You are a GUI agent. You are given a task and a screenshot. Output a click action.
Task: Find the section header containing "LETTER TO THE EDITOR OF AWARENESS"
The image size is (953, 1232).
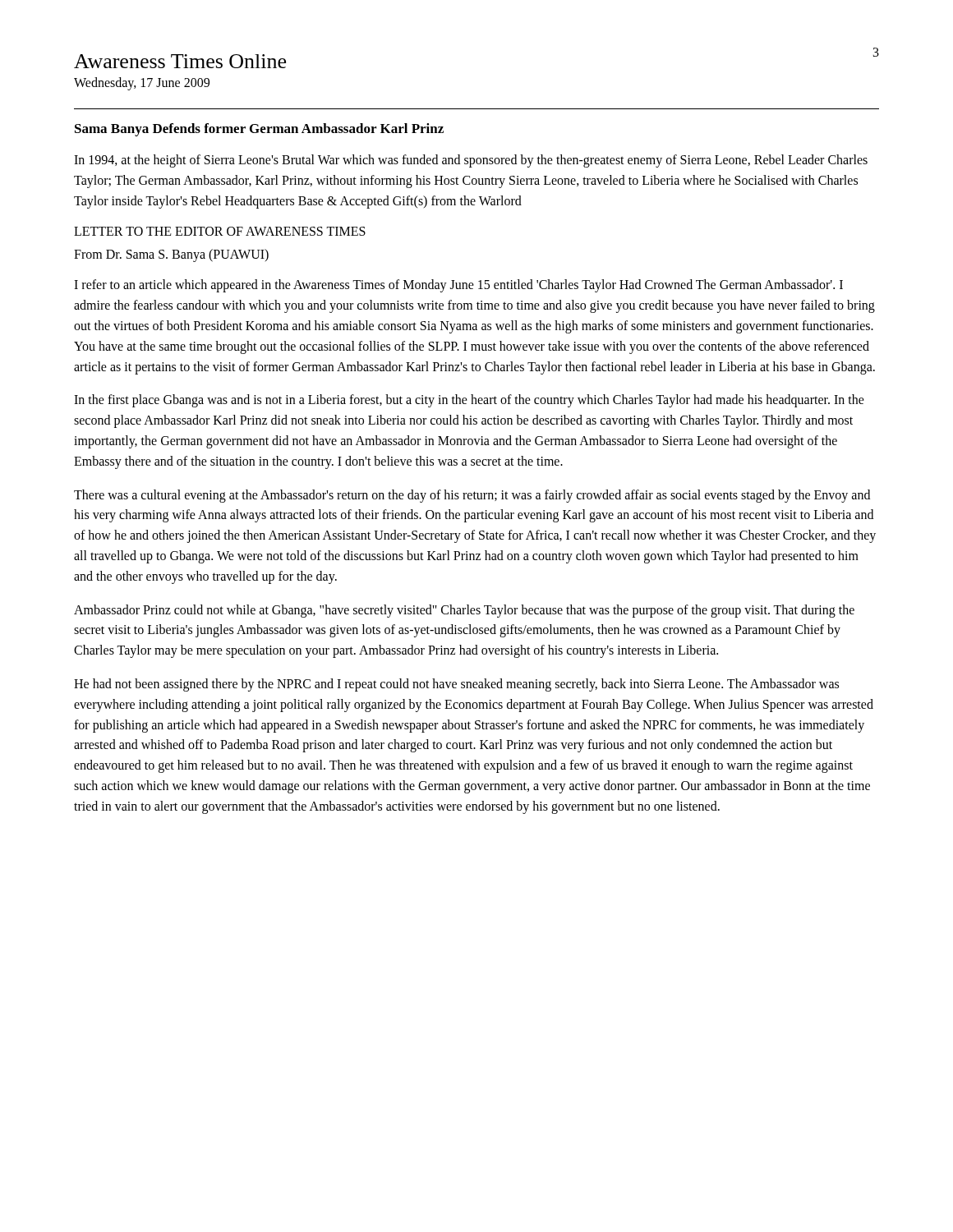220,232
